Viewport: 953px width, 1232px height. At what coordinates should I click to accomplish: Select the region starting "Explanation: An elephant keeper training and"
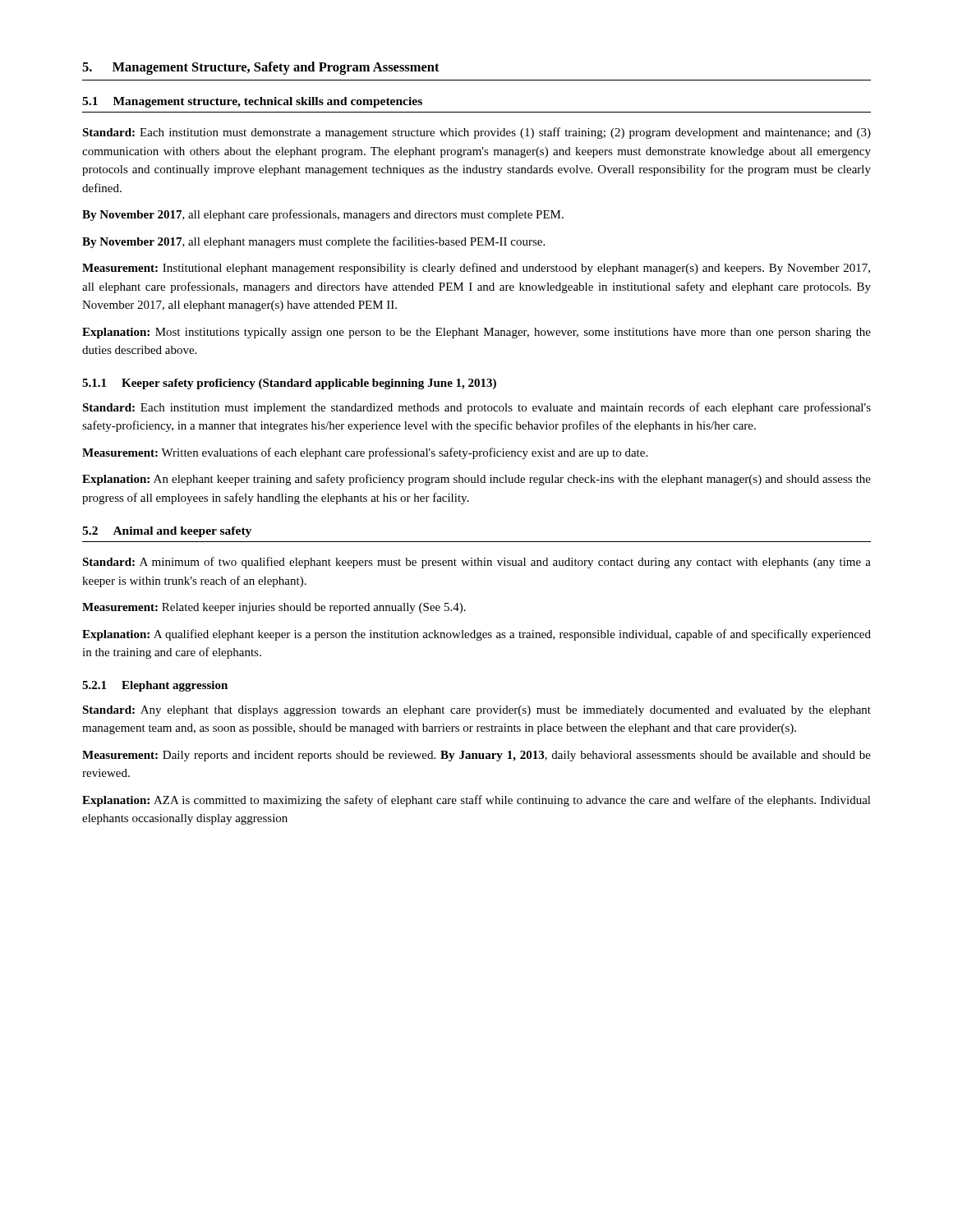coord(476,488)
